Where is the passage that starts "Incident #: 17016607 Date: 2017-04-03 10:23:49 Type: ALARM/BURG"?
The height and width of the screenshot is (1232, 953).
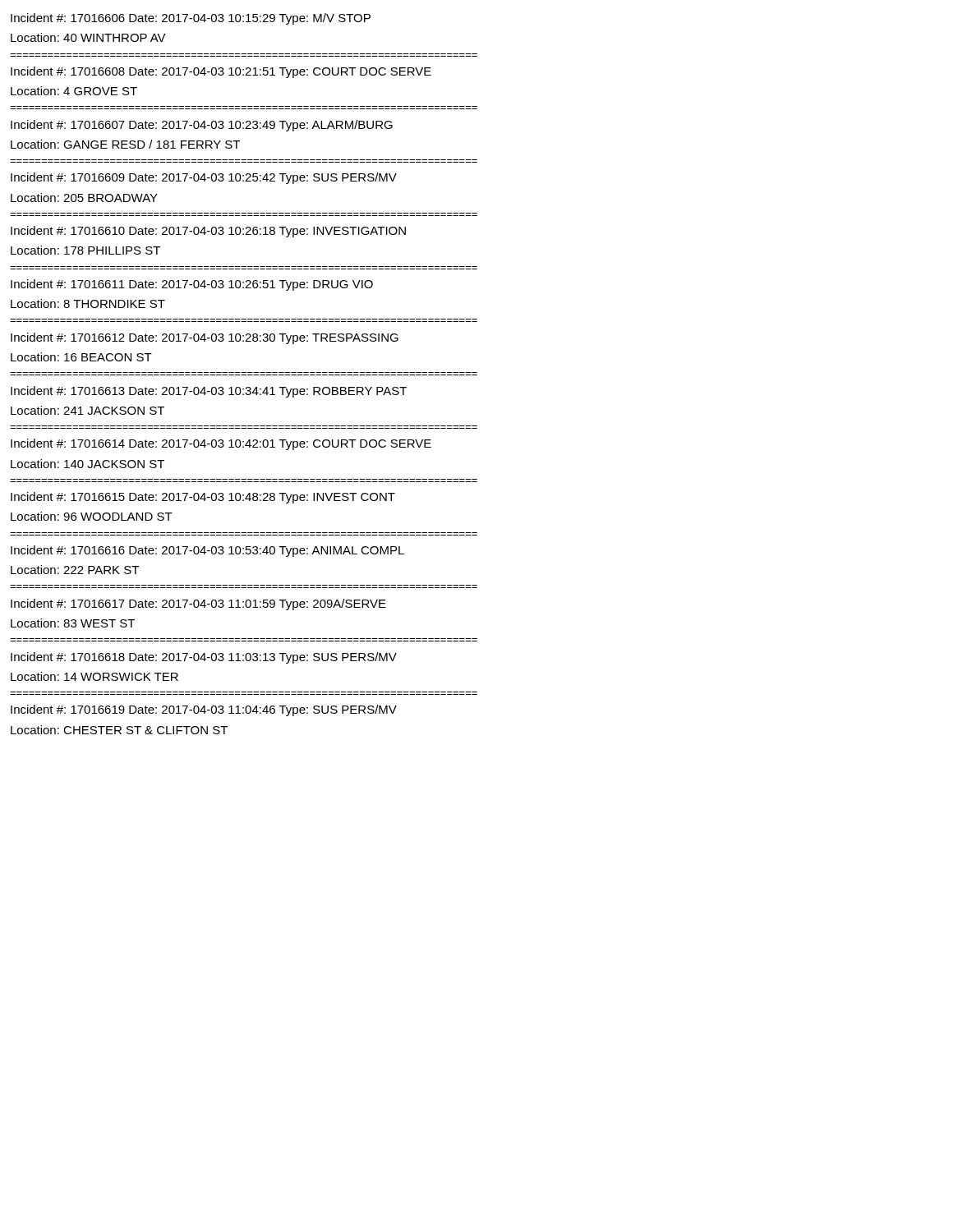(202, 126)
